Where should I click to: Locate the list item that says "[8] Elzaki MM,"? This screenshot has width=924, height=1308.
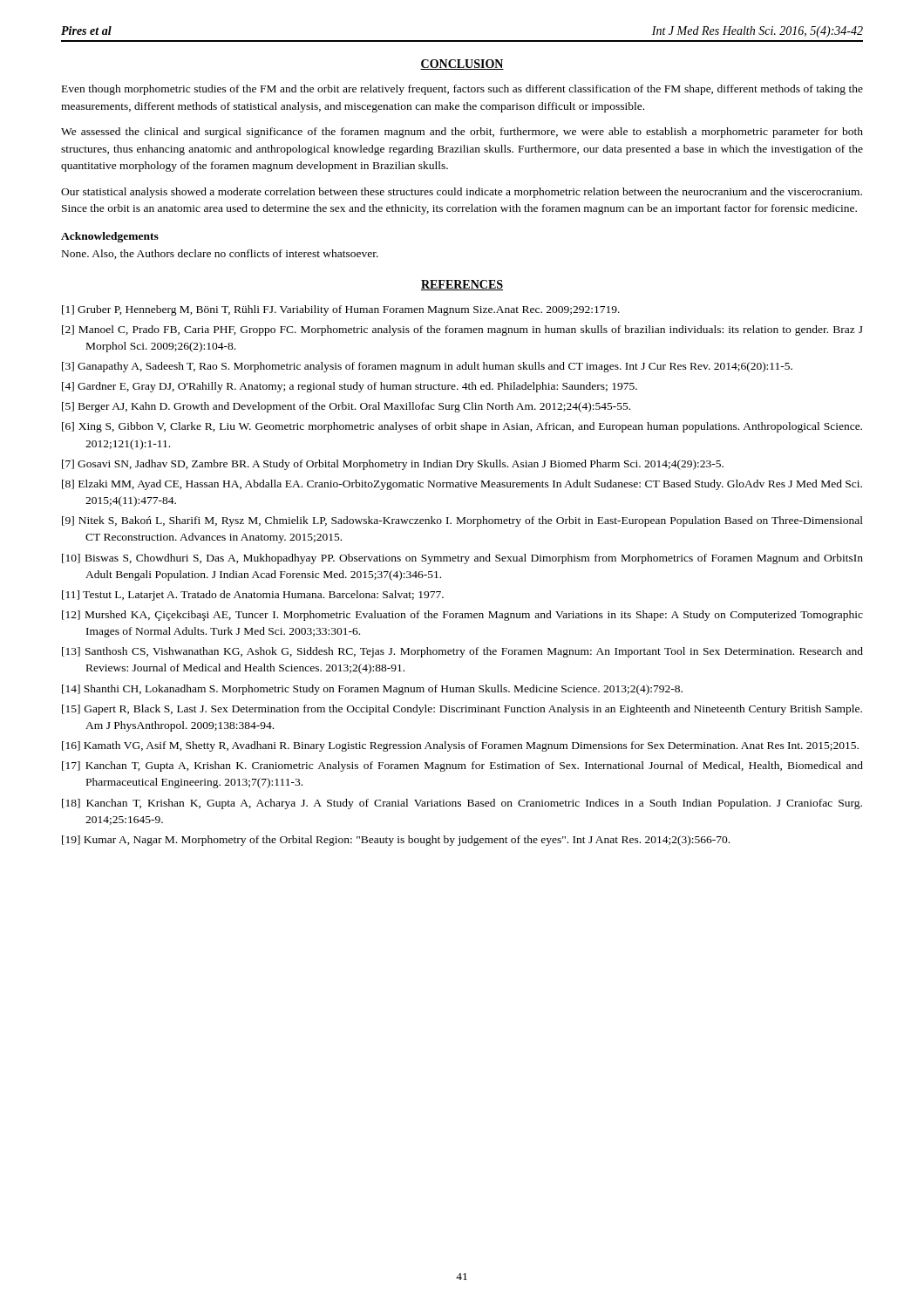[x=462, y=492]
